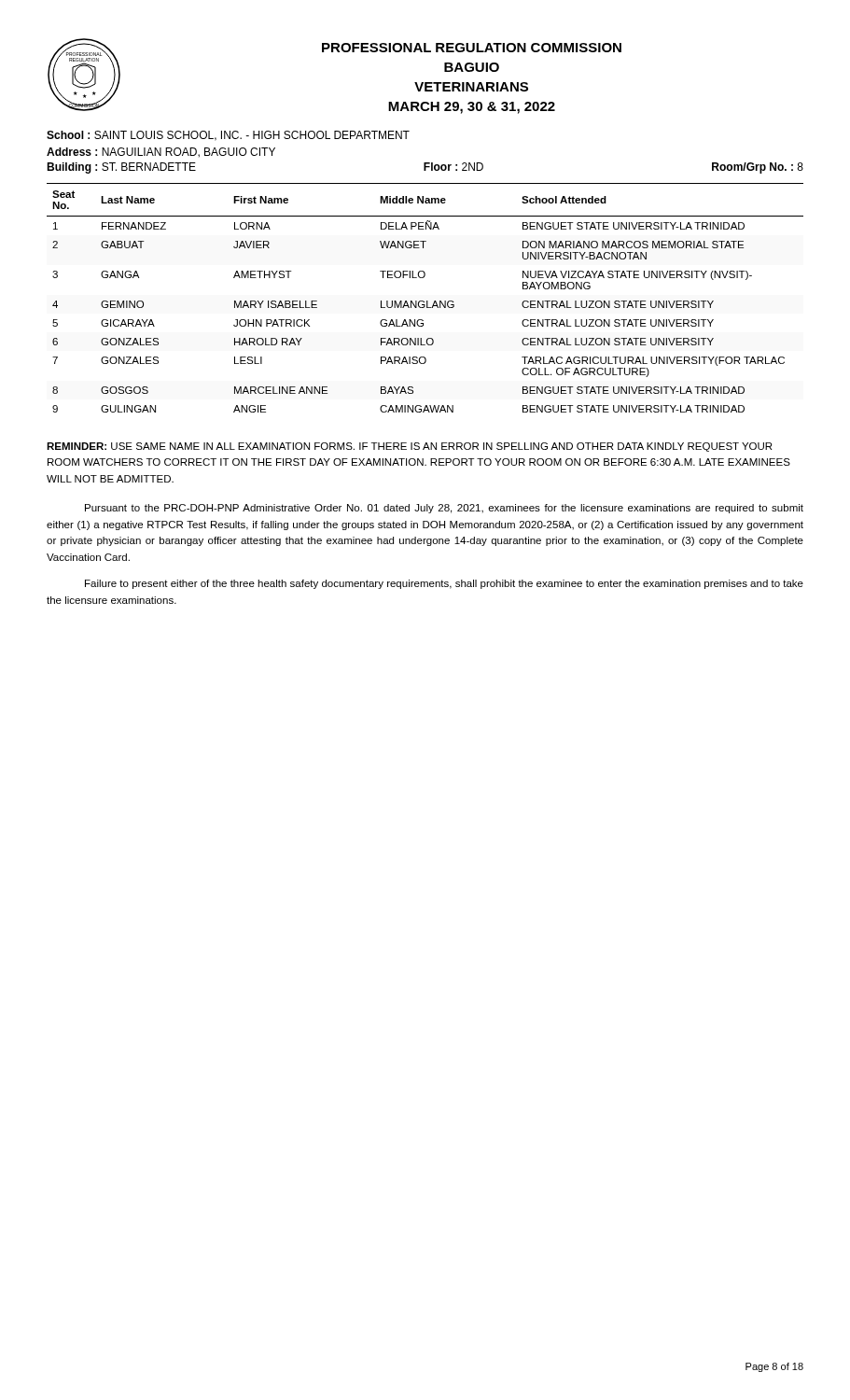Viewport: 850px width, 1400px height.
Task: Point to the block beginning "Building : ST."
Action: click(x=425, y=167)
